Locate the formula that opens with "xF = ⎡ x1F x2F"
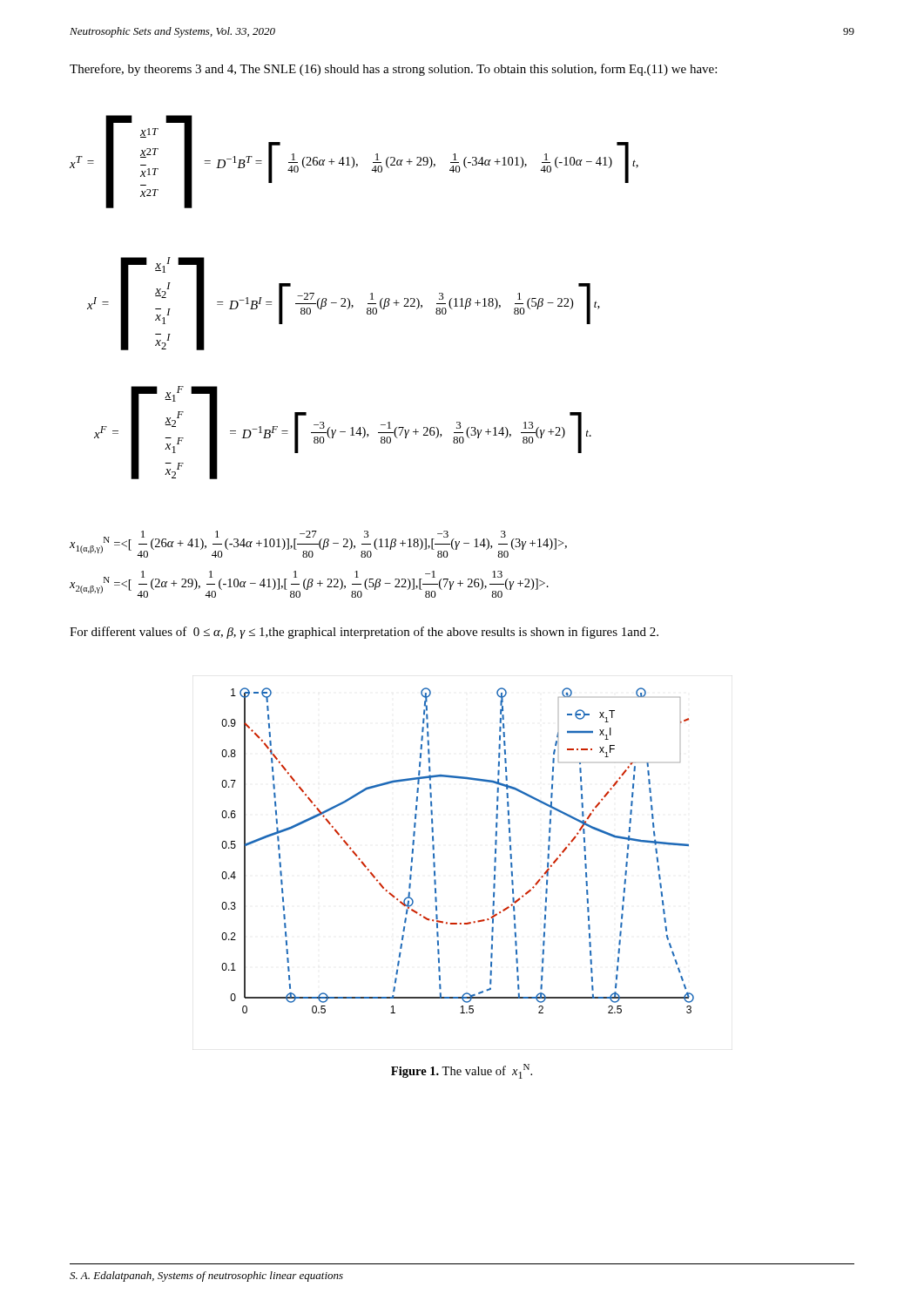This screenshot has height=1307, width=924. tap(462, 433)
